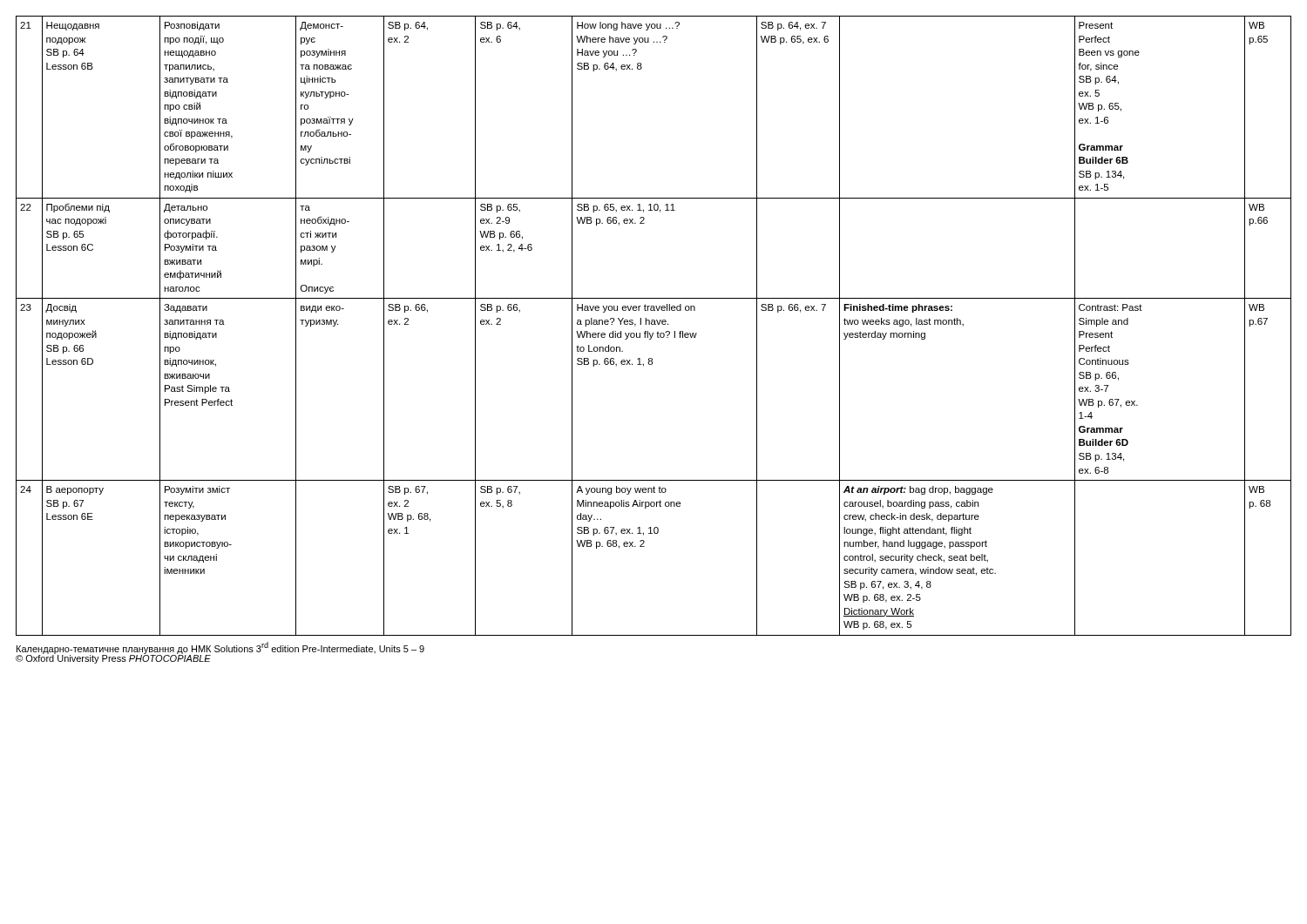Find the footnote containing "Календарно-тематичне планування до НМК Solutions"
This screenshot has height=924, width=1307.
(220, 652)
